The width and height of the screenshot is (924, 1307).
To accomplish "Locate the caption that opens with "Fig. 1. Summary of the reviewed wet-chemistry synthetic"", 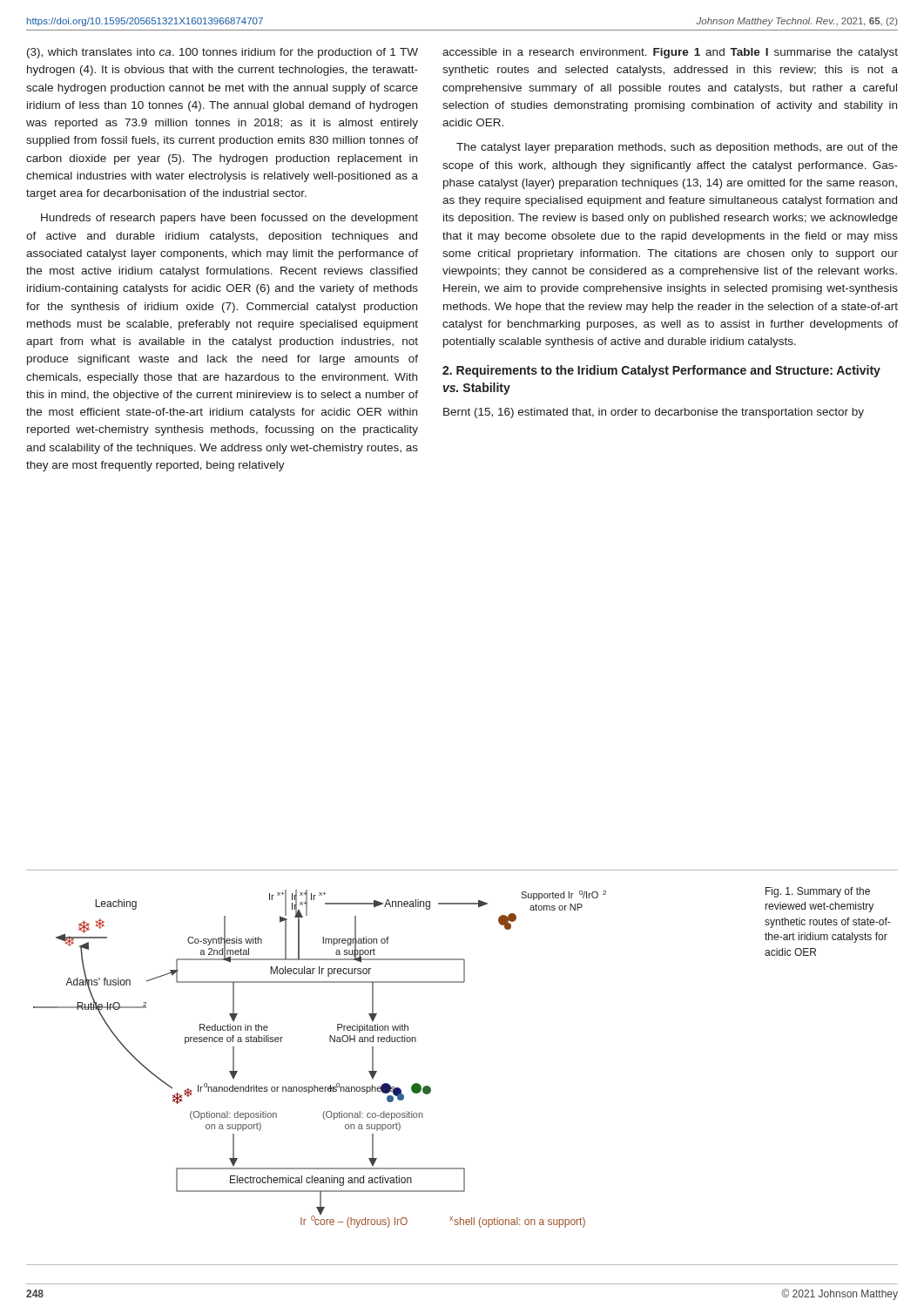I will click(x=828, y=922).
